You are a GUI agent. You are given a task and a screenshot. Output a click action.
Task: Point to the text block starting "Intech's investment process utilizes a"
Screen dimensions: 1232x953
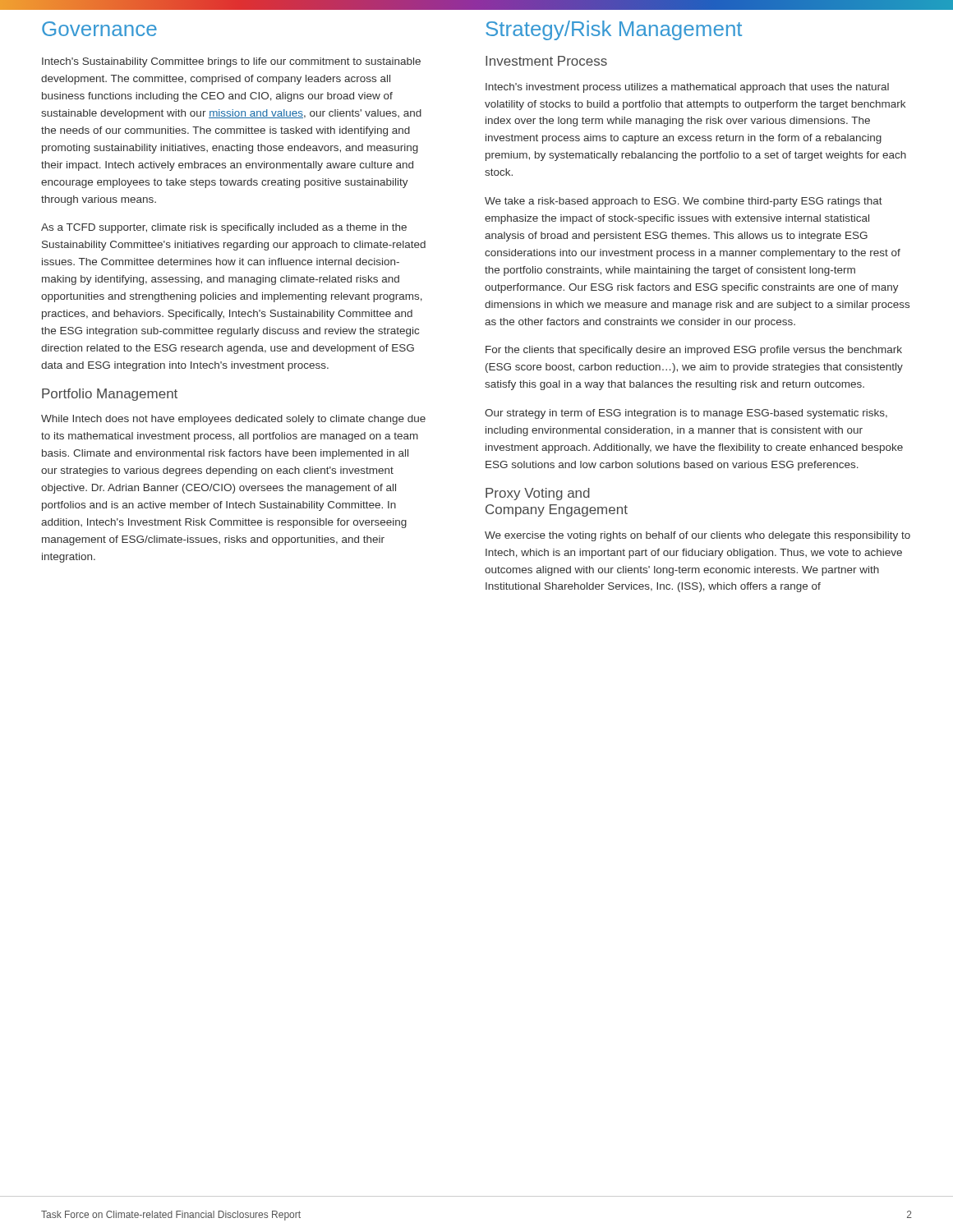(698, 130)
